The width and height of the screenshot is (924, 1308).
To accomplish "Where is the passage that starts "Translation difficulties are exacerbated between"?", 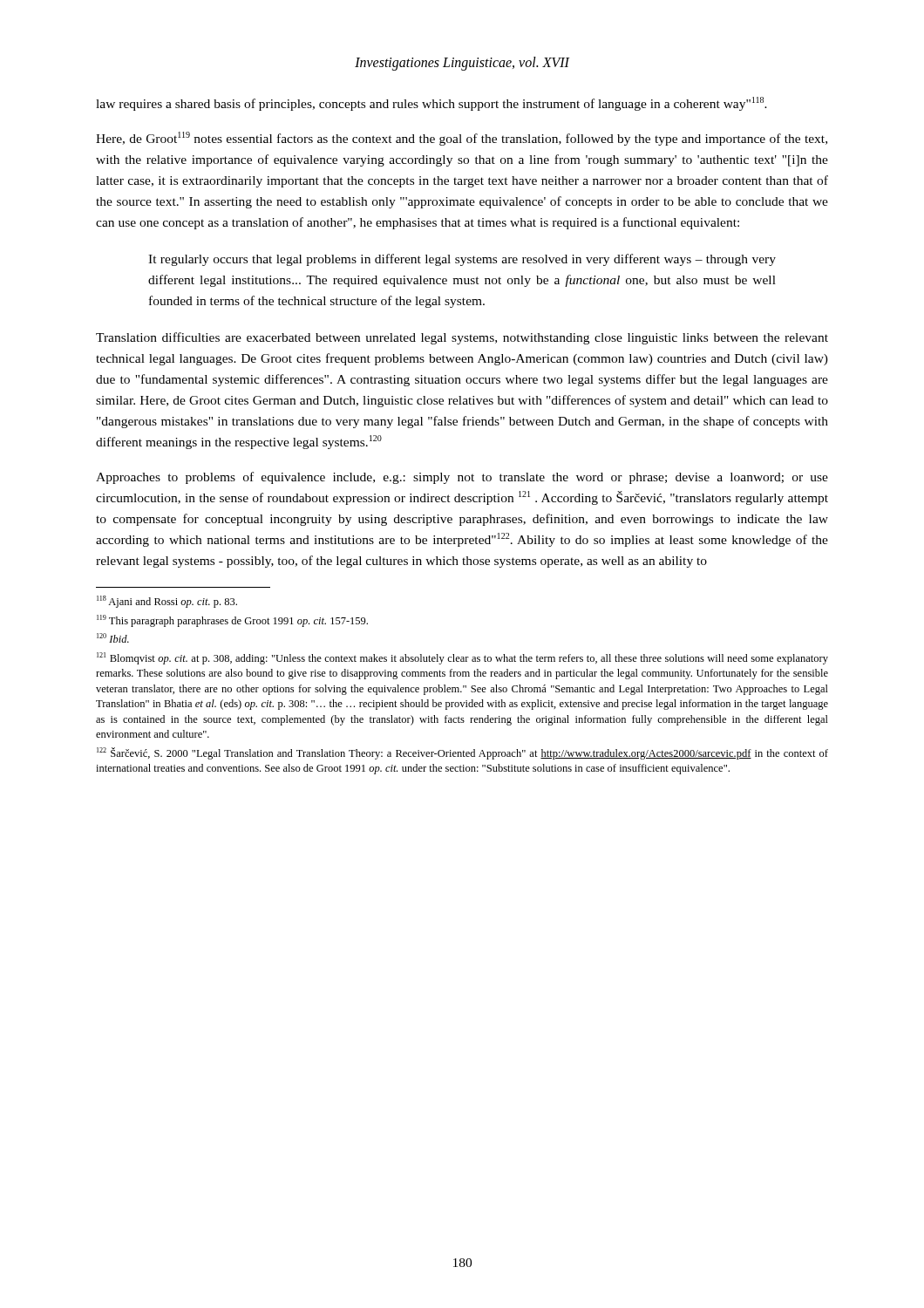I will (462, 389).
